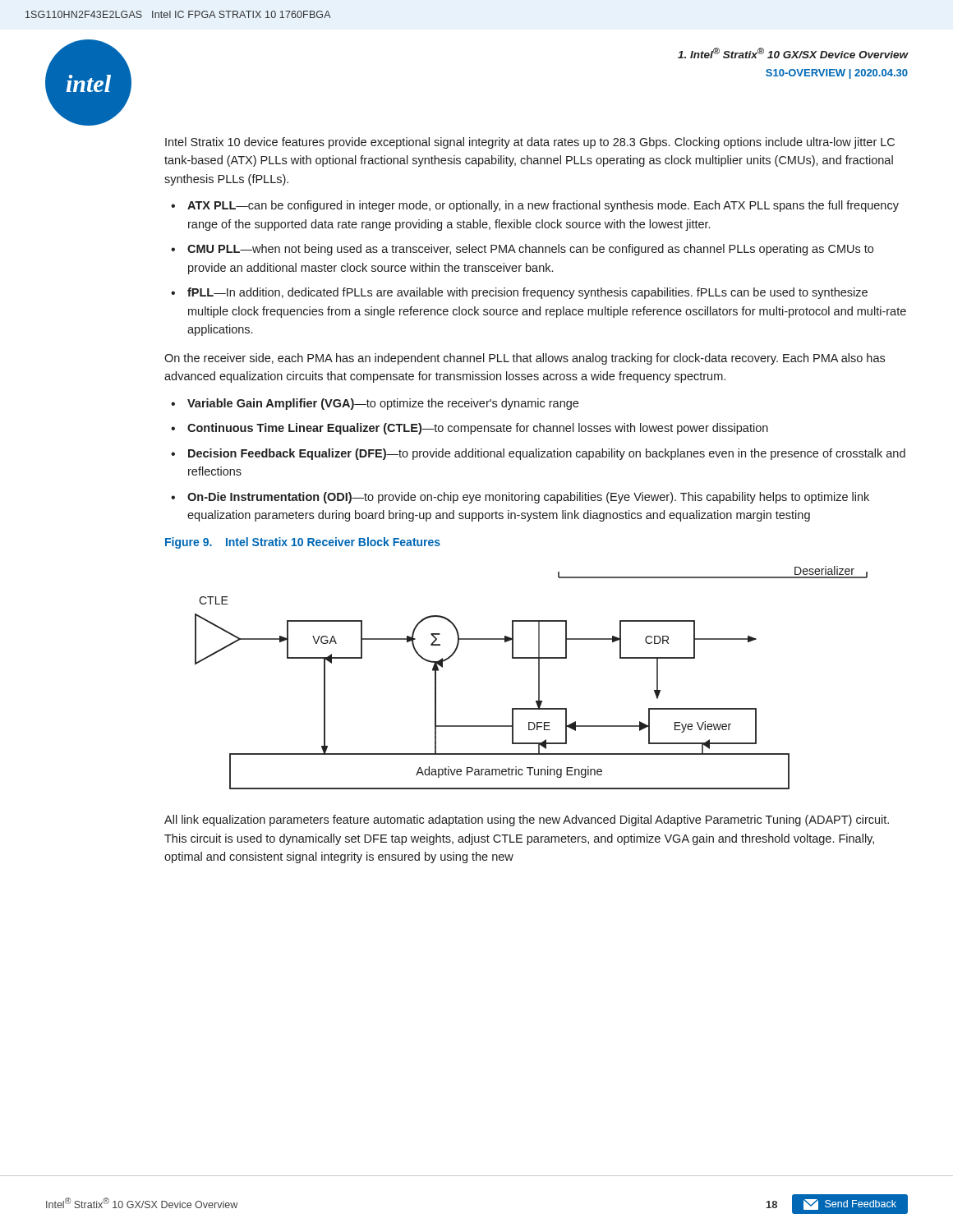Locate the logo

pos(88,83)
